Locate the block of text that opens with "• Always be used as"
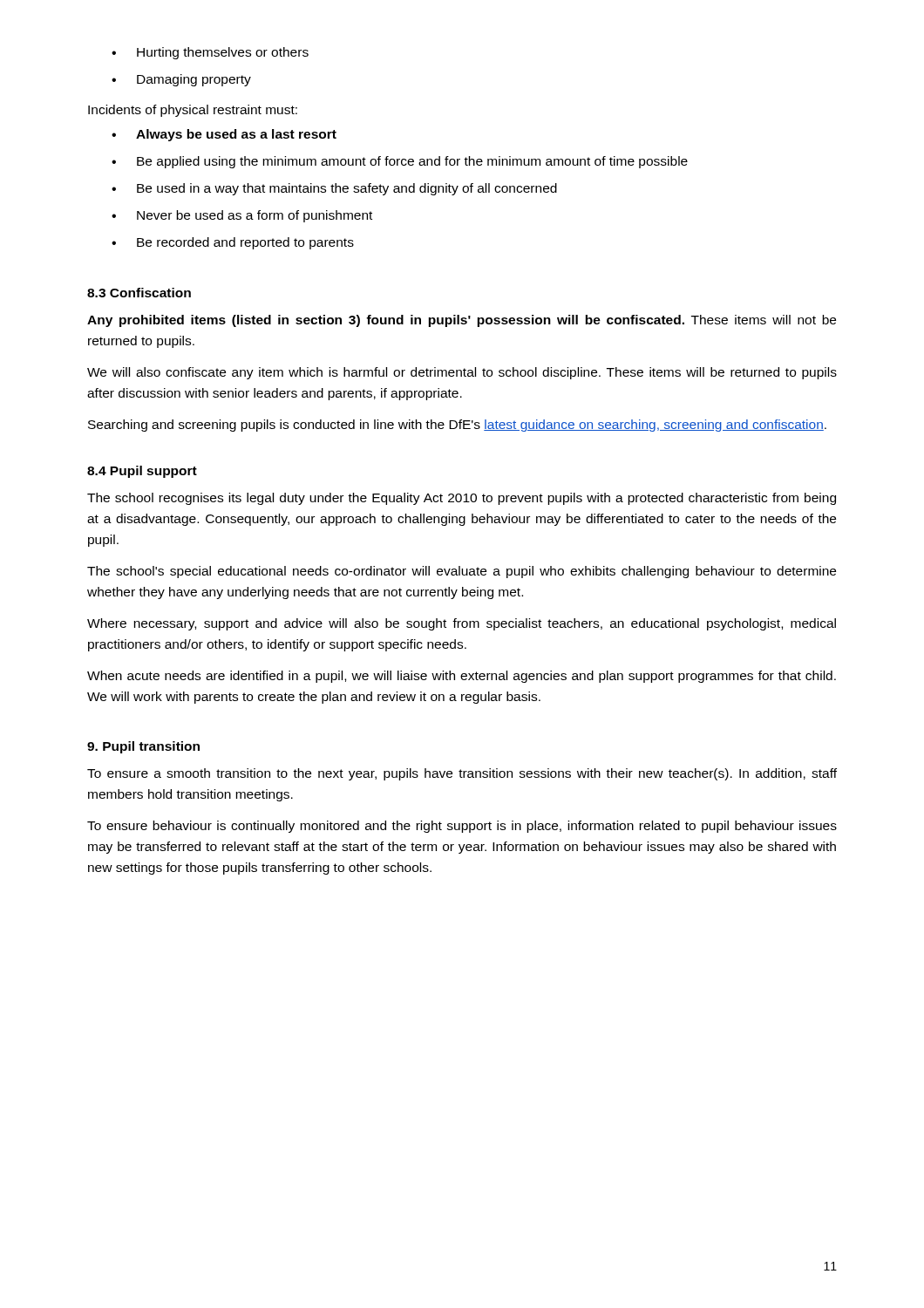The width and height of the screenshot is (924, 1308). pos(224,135)
